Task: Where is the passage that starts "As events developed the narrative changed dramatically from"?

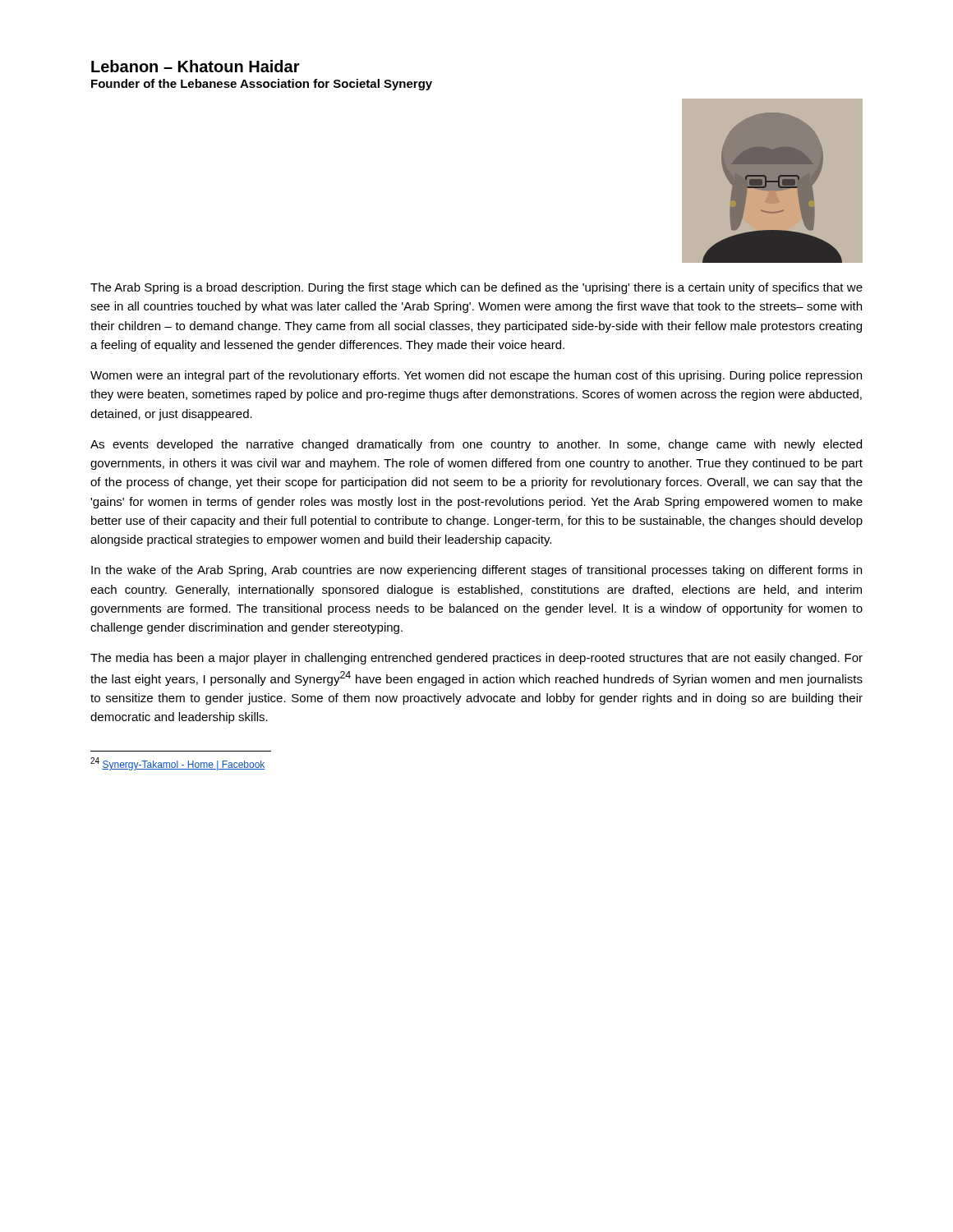Action: (476, 491)
